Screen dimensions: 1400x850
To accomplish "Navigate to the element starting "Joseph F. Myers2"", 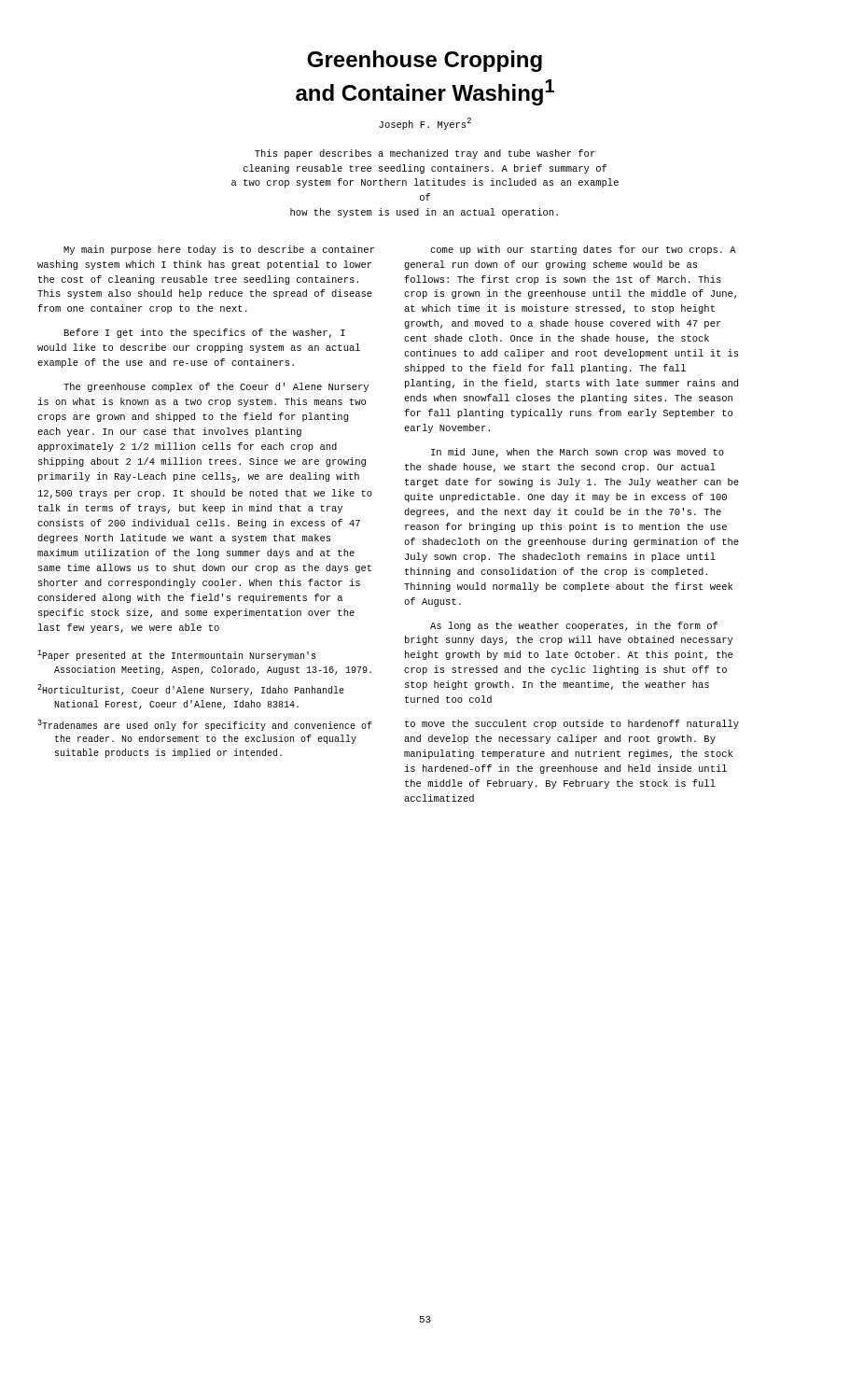I will pyautogui.click(x=425, y=124).
